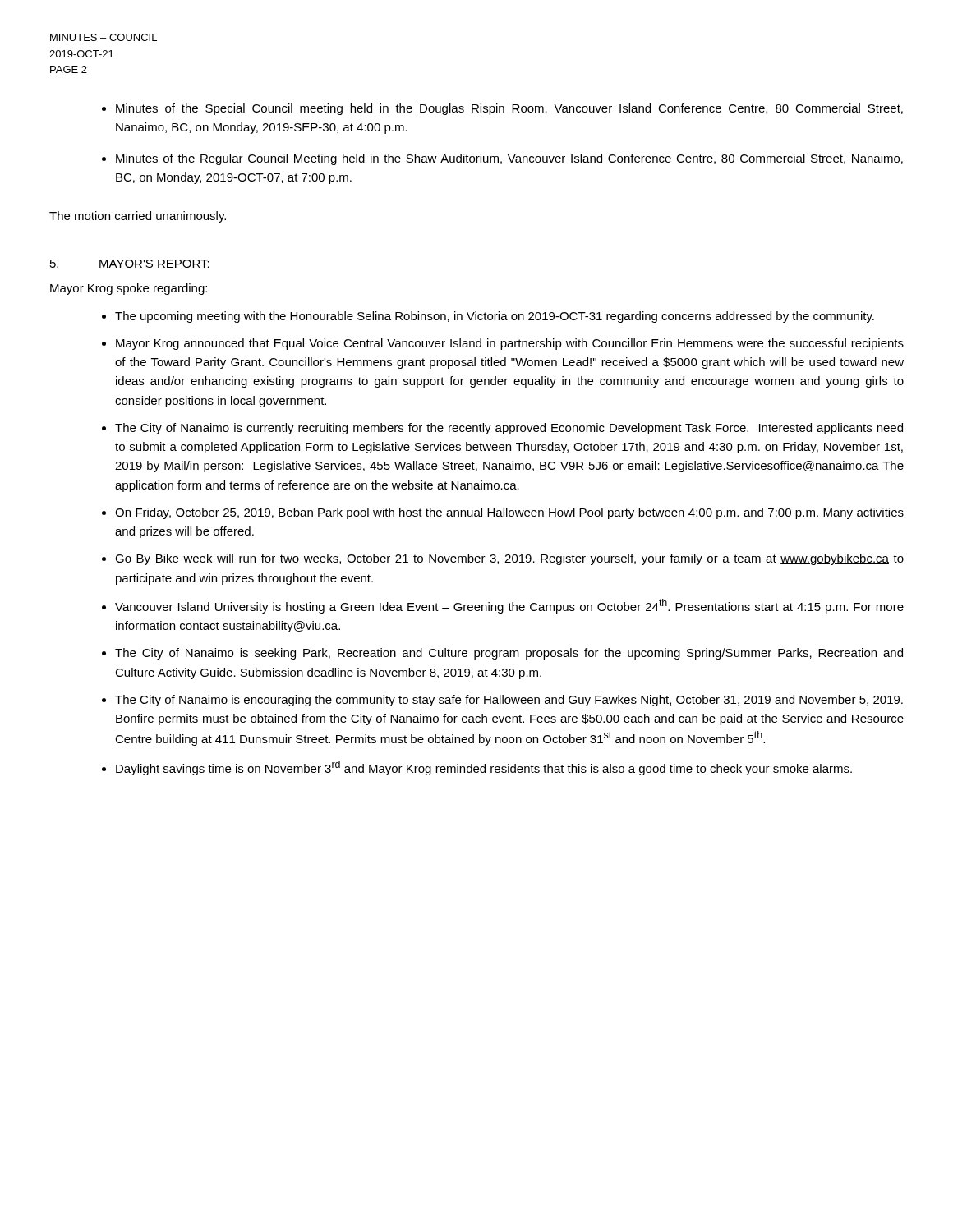Image resolution: width=953 pixels, height=1232 pixels.
Task: Locate the list item that says "Mayor Krog announced that"
Action: 509,371
